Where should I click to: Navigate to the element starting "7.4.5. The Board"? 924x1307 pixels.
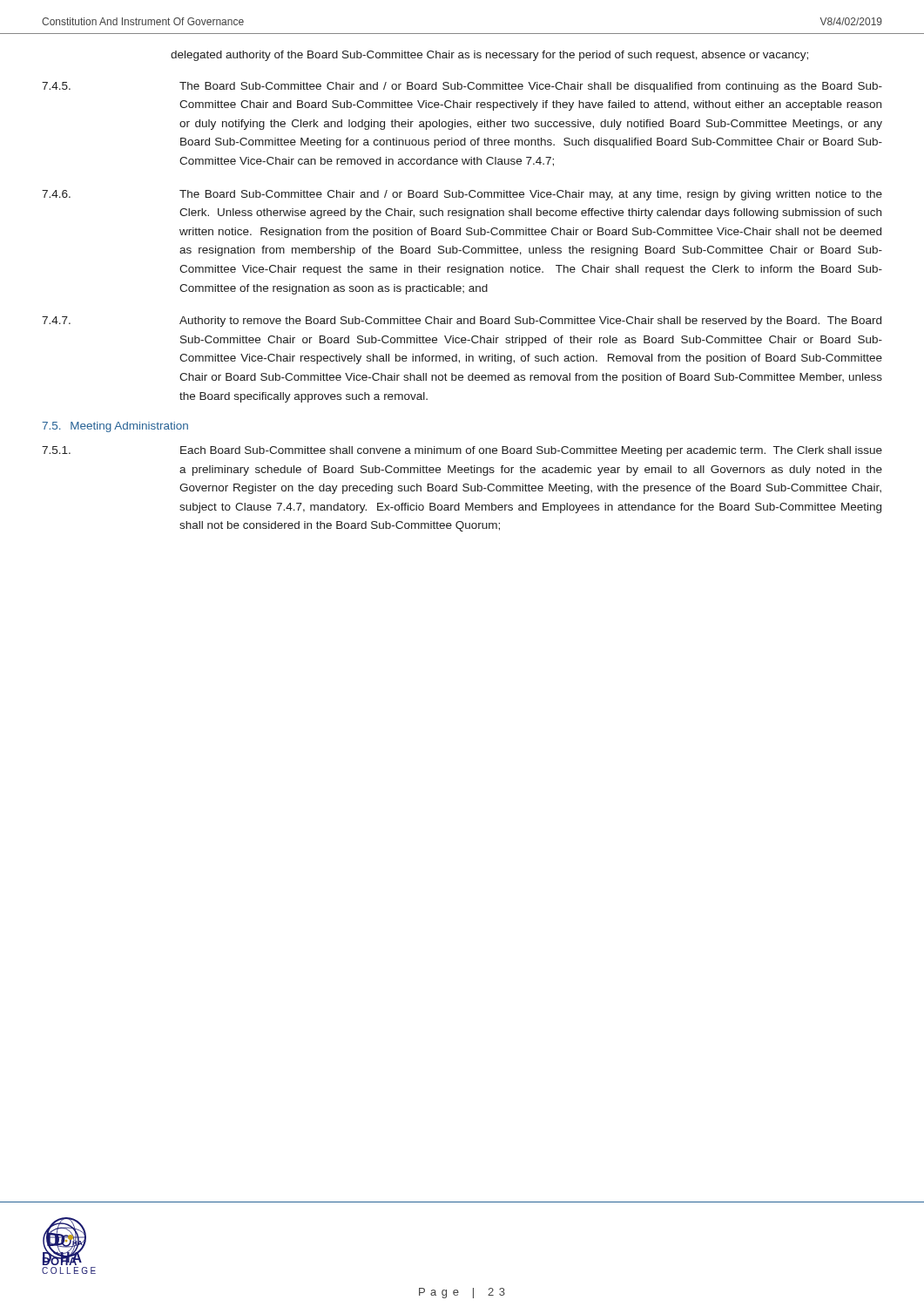(x=462, y=123)
